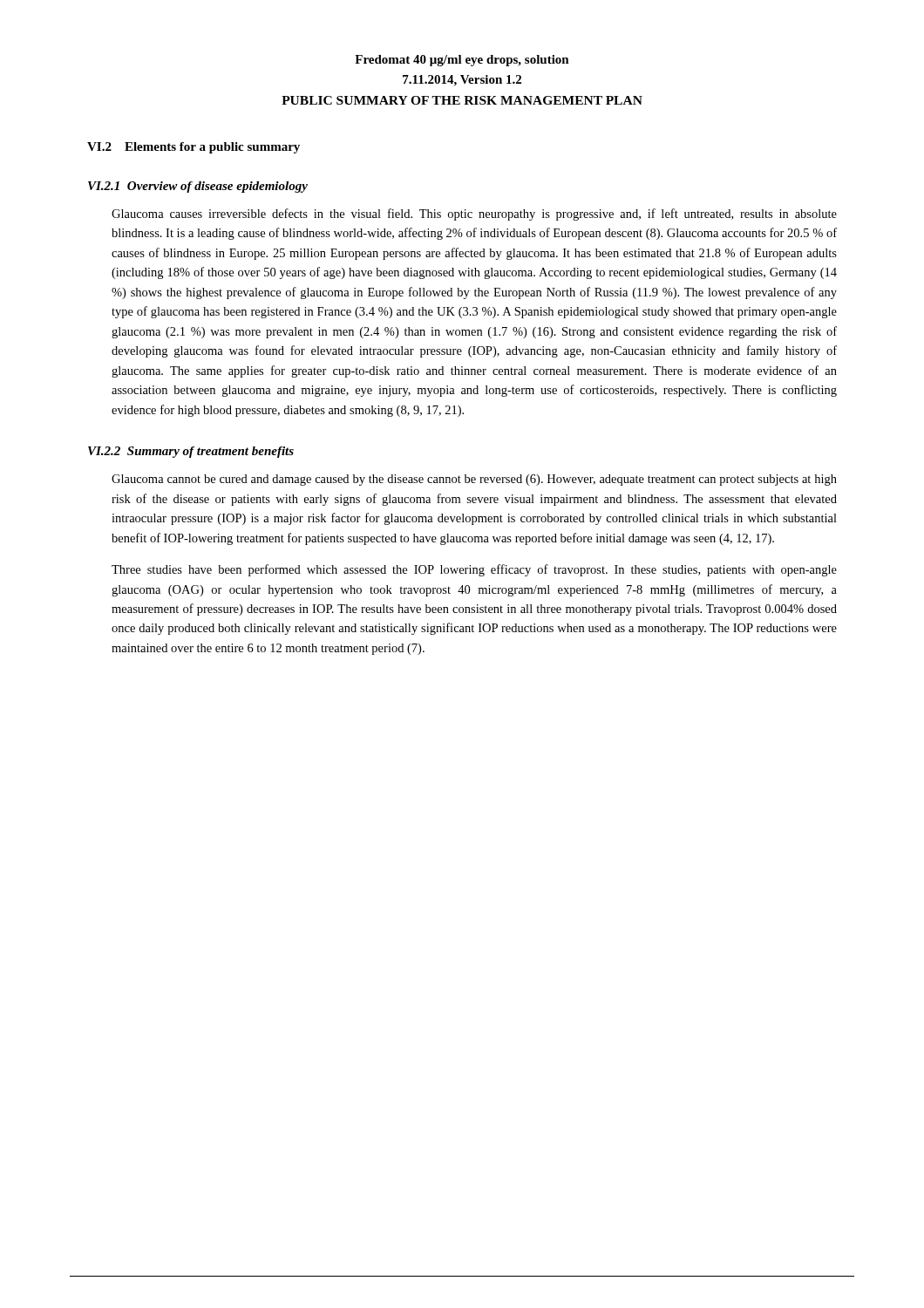924x1308 pixels.
Task: Find the element starting "Three studies have been performed which assessed"
Action: [x=474, y=609]
